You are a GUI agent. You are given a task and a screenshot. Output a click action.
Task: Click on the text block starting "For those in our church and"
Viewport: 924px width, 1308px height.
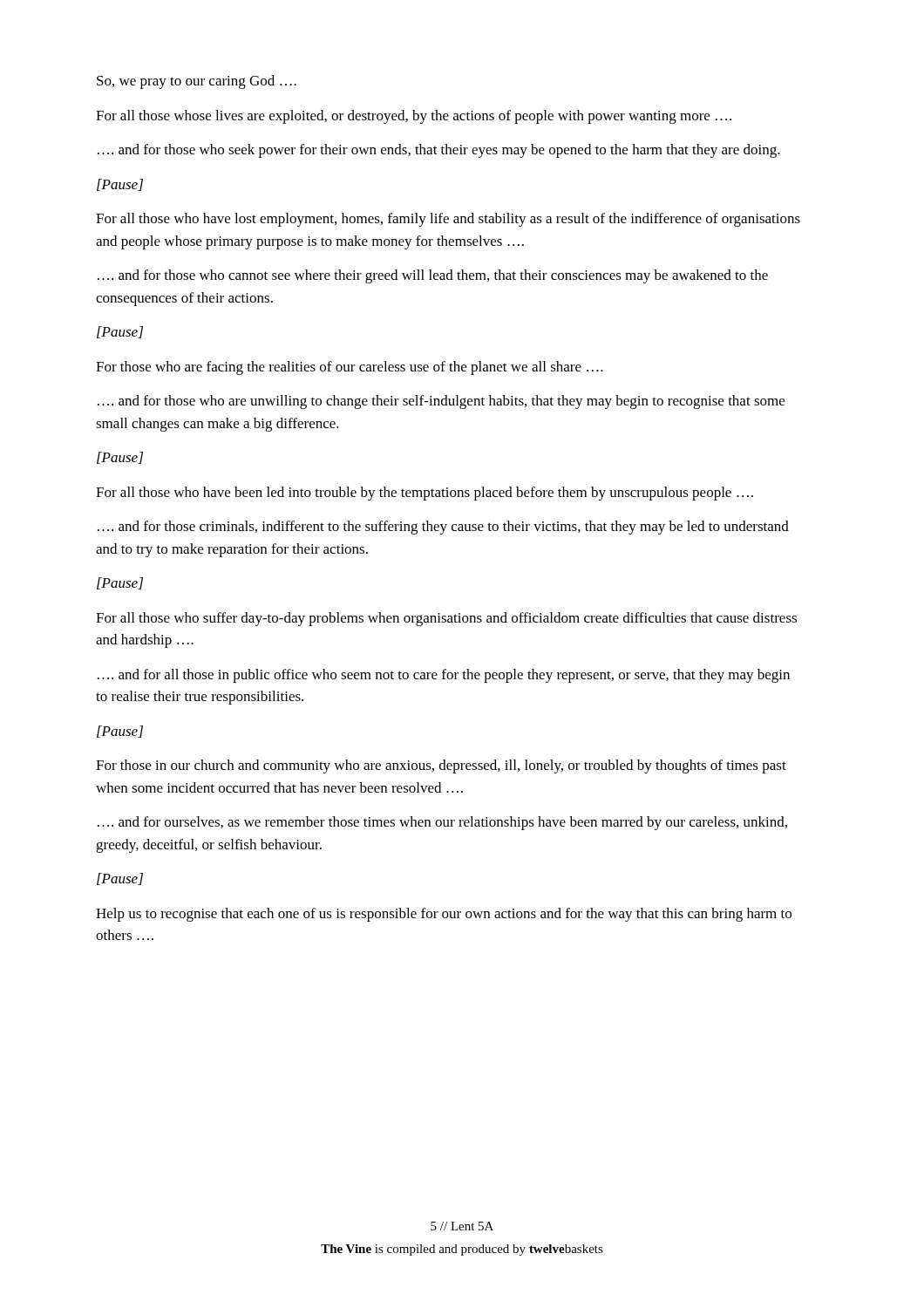[441, 776]
